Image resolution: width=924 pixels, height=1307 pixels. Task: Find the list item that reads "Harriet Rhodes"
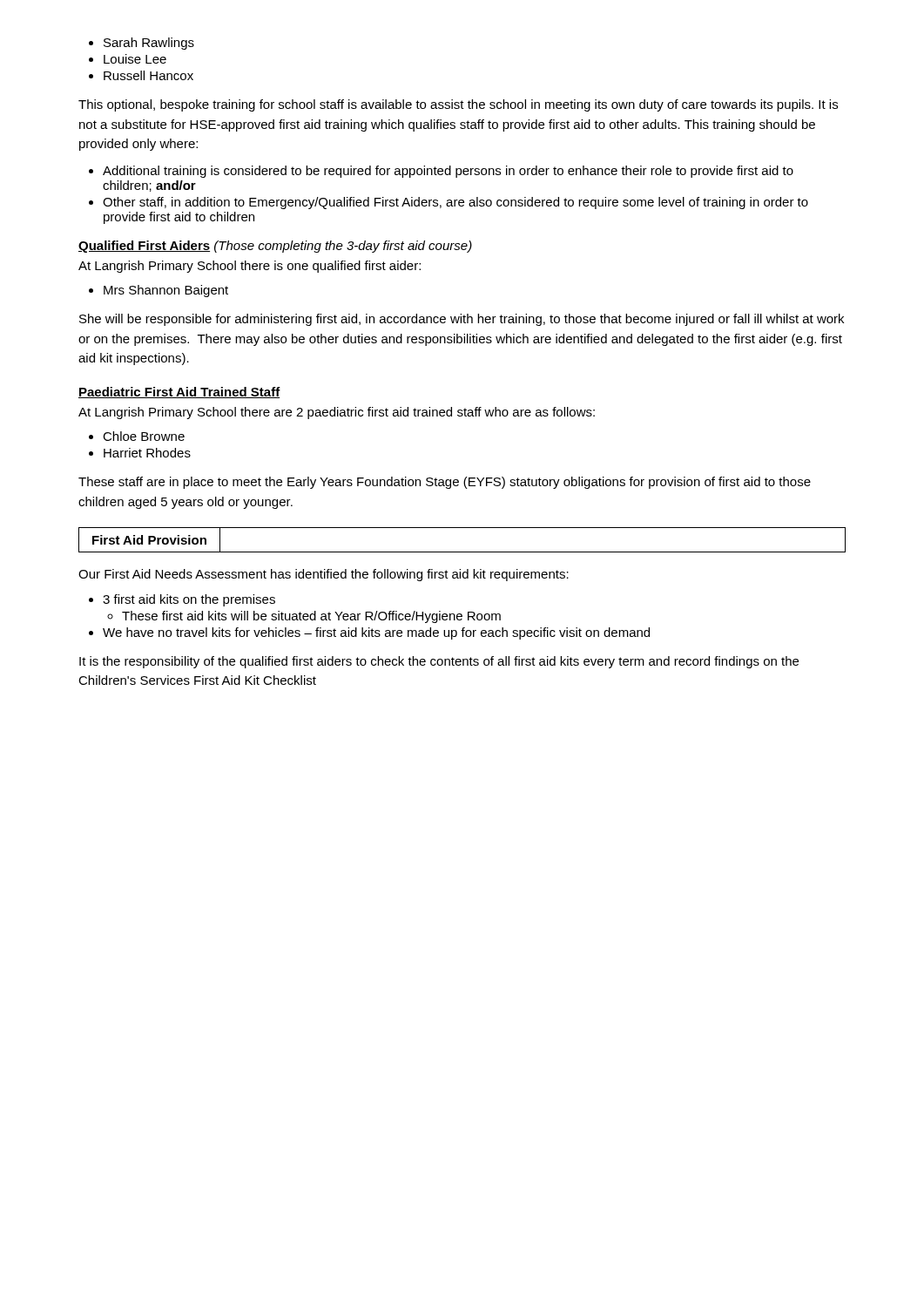tap(140, 453)
